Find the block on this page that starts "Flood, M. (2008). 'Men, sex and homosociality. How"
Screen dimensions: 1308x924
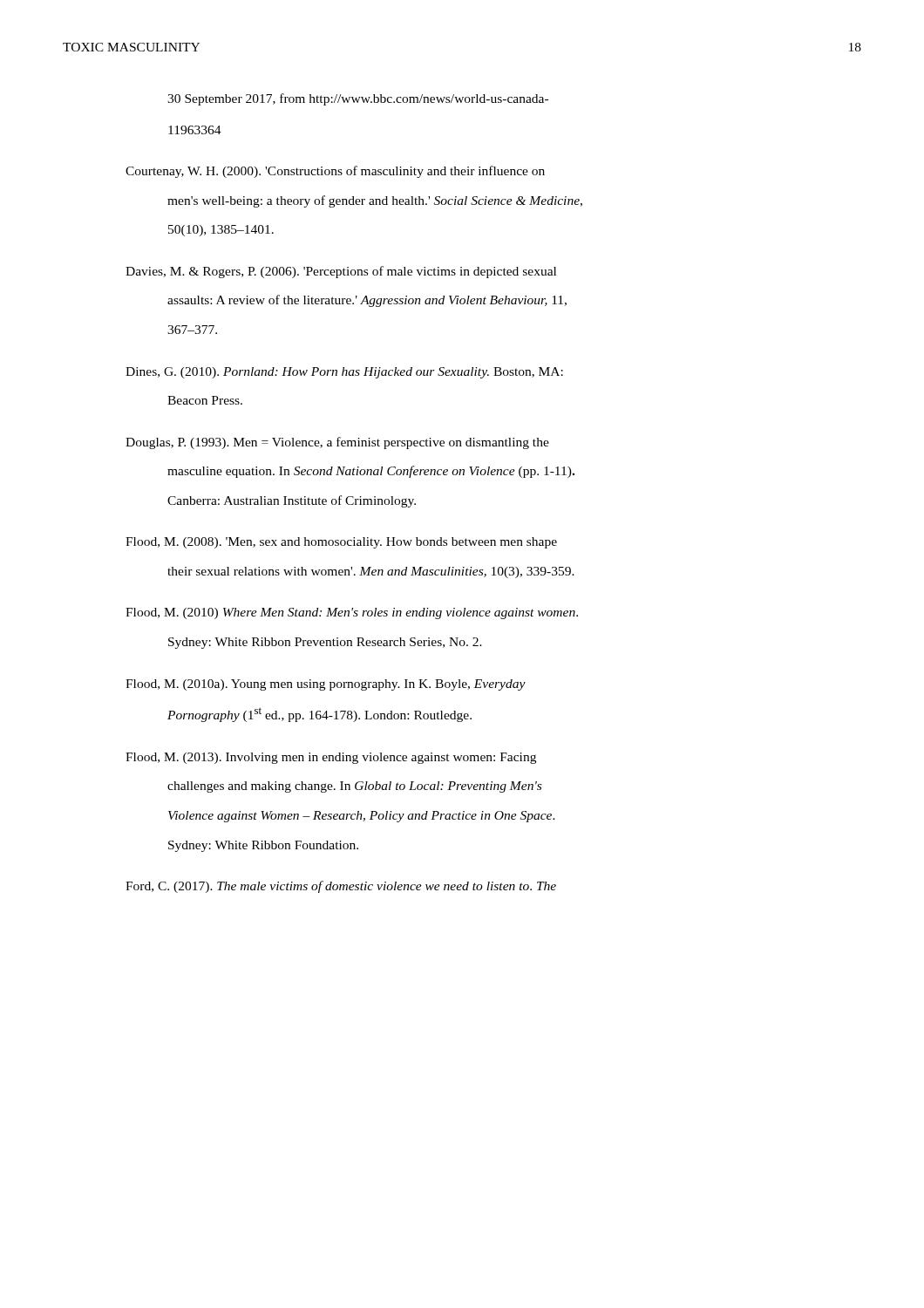[341, 541]
